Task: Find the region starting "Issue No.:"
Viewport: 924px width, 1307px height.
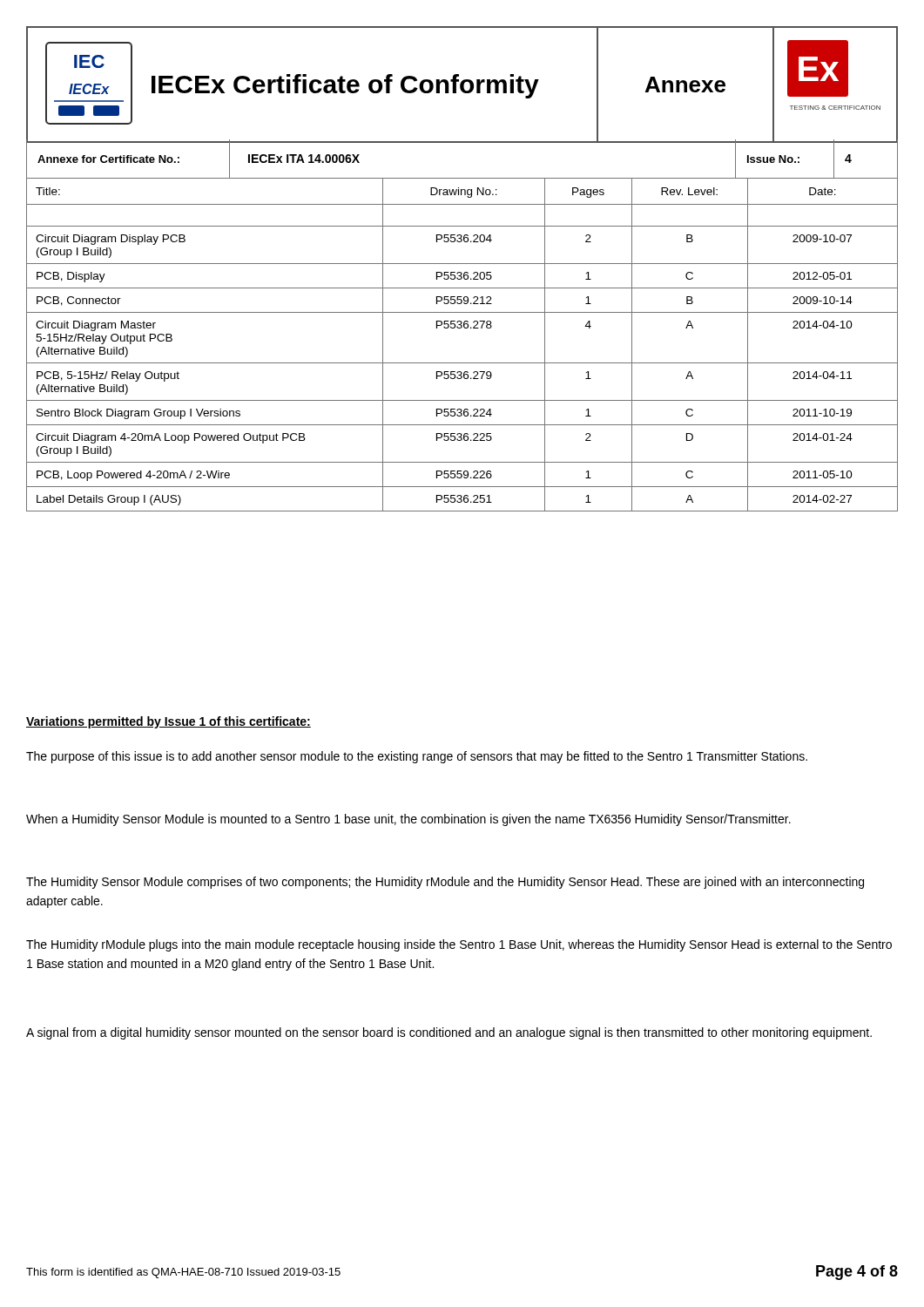Action: (773, 159)
